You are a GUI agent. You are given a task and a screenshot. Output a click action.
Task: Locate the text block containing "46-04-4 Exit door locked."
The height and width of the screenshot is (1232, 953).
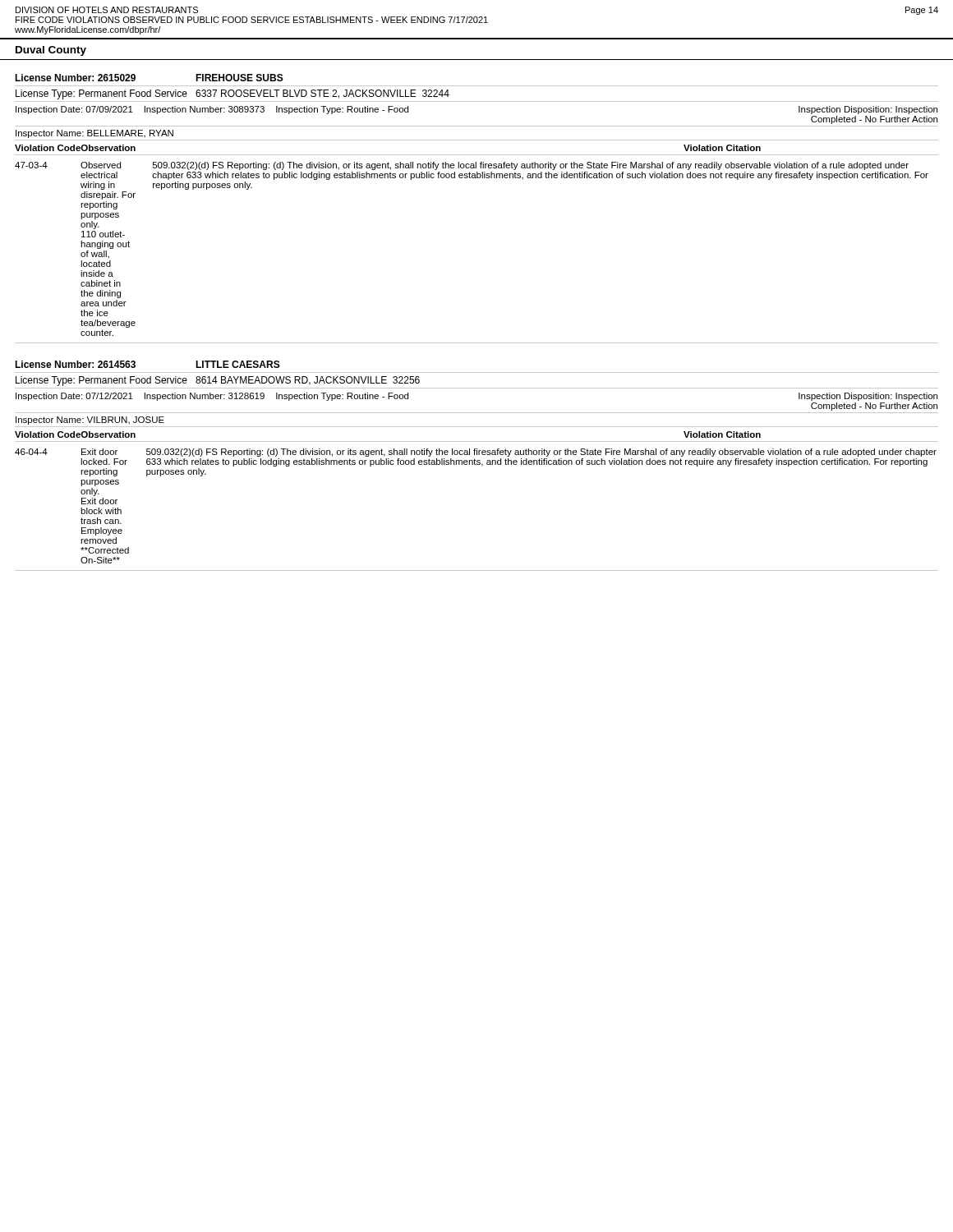pyautogui.click(x=476, y=453)
